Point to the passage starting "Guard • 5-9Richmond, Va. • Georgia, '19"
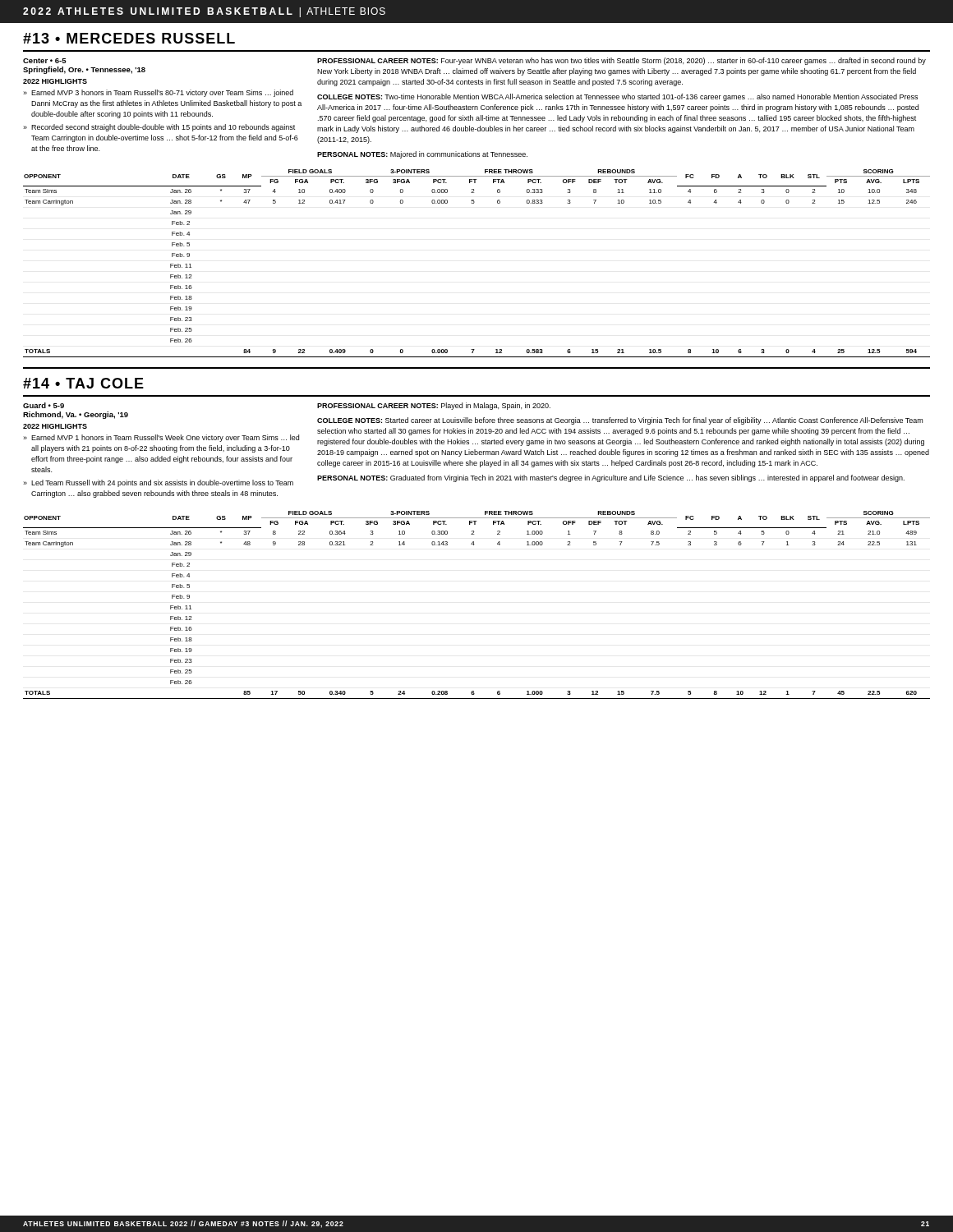The height and width of the screenshot is (1232, 953). click(x=76, y=410)
